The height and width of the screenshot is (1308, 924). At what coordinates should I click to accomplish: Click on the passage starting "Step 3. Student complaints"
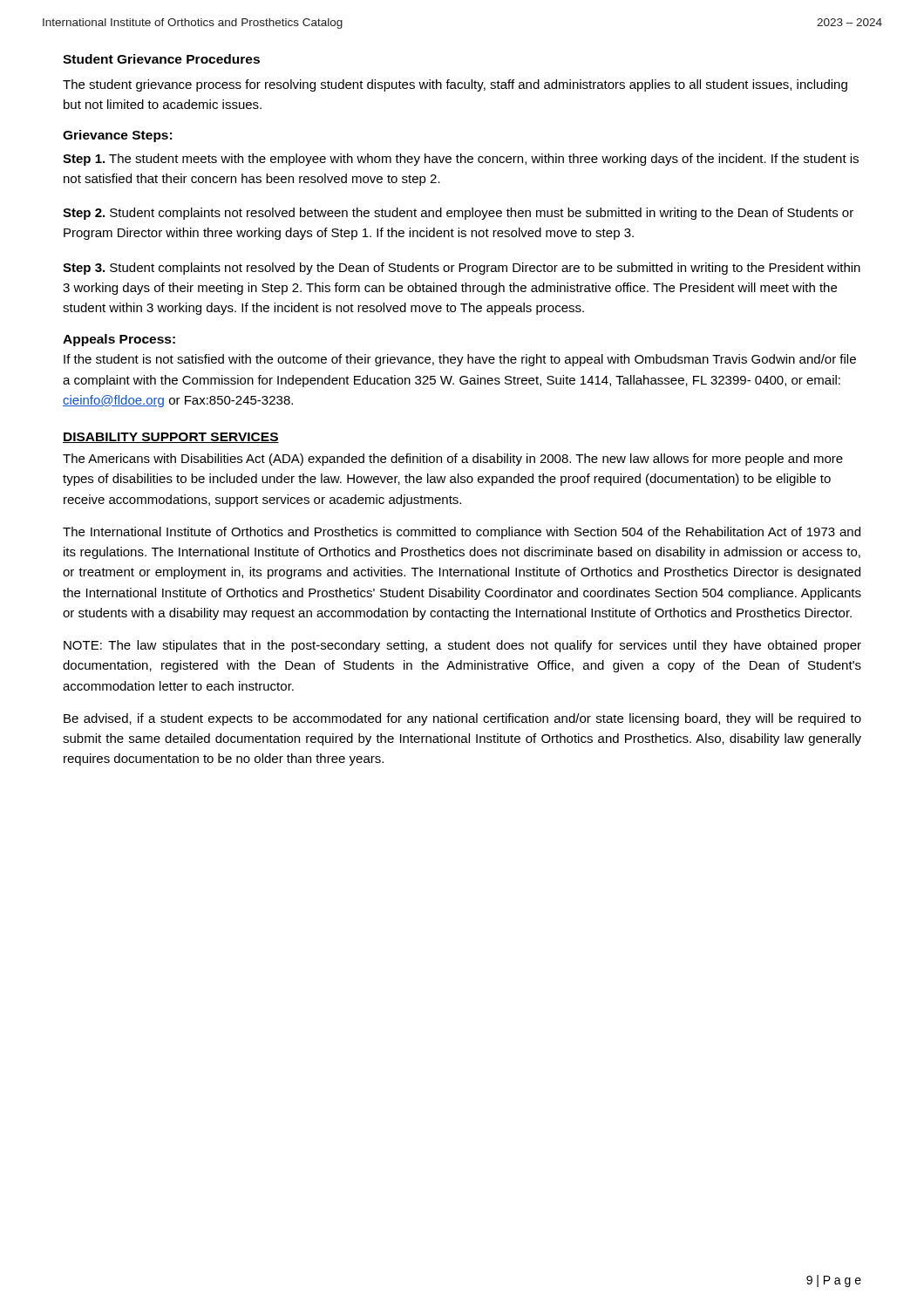click(462, 287)
